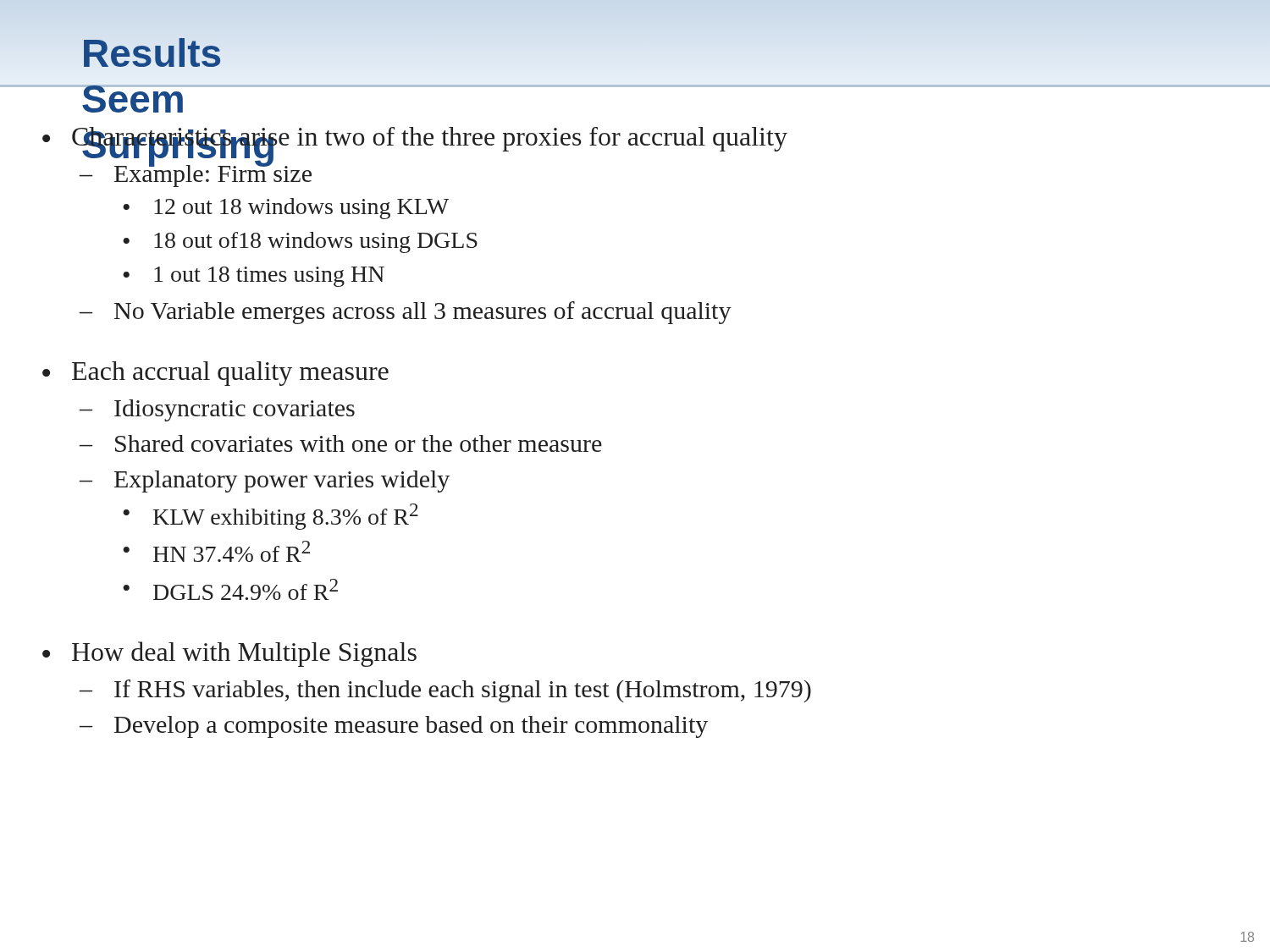Locate the region starting "– Shared covariates with one"
The height and width of the screenshot is (952, 1270).
(x=341, y=443)
